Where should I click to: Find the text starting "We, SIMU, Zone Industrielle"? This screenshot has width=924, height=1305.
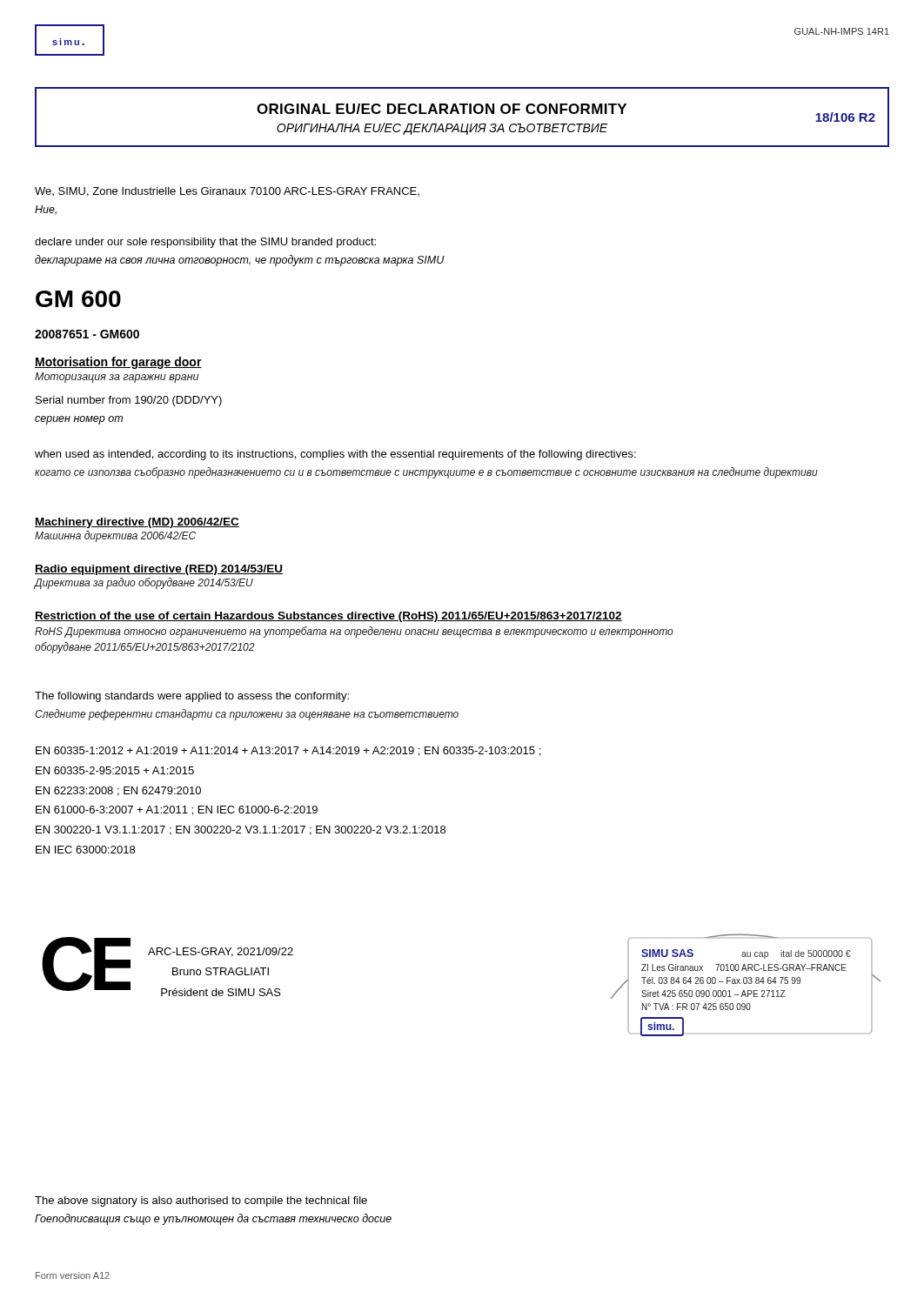[x=227, y=200]
